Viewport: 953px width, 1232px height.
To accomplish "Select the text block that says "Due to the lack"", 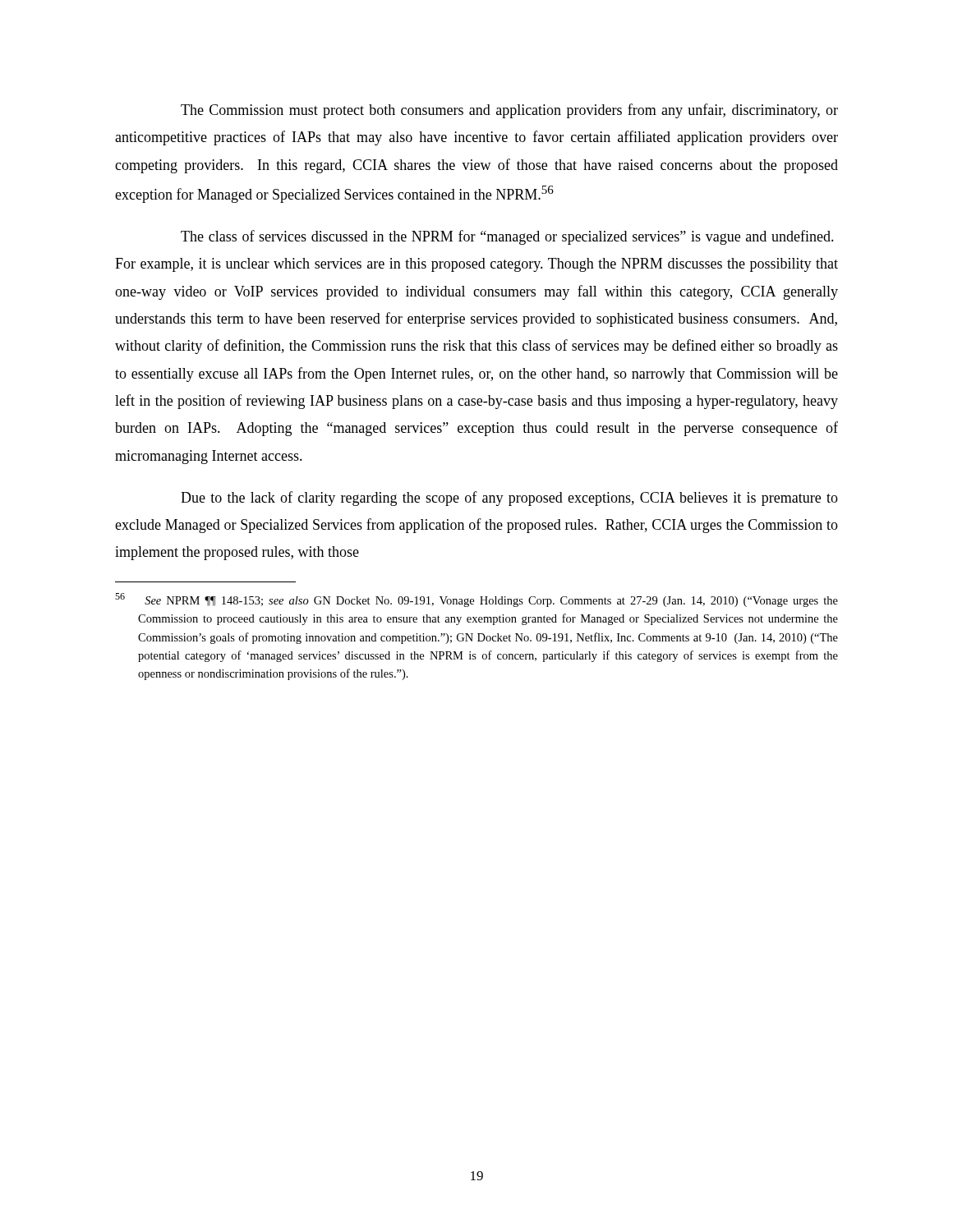I will coord(476,525).
